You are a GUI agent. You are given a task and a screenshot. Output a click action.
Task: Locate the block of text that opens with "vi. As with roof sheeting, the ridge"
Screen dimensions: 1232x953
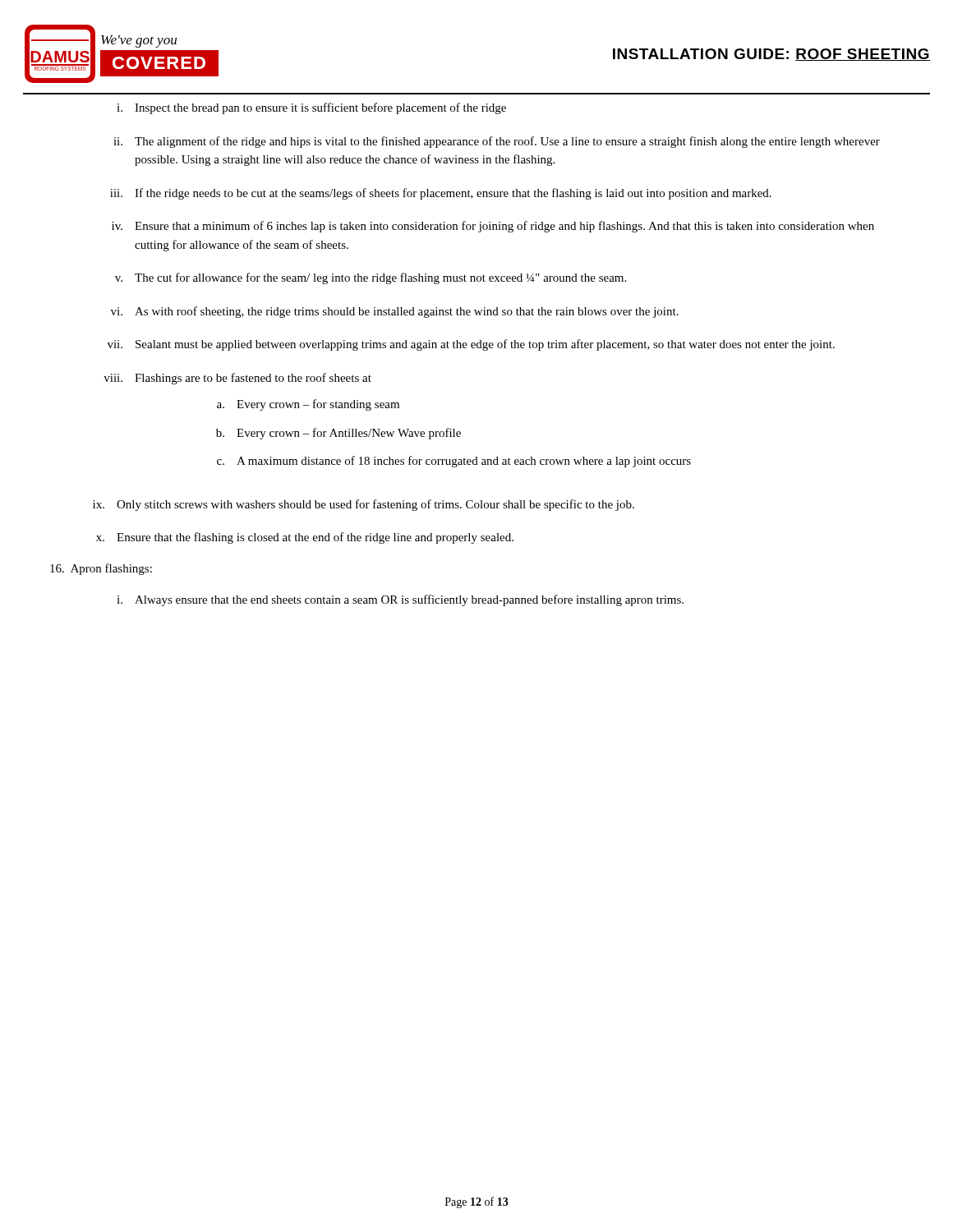(x=476, y=311)
